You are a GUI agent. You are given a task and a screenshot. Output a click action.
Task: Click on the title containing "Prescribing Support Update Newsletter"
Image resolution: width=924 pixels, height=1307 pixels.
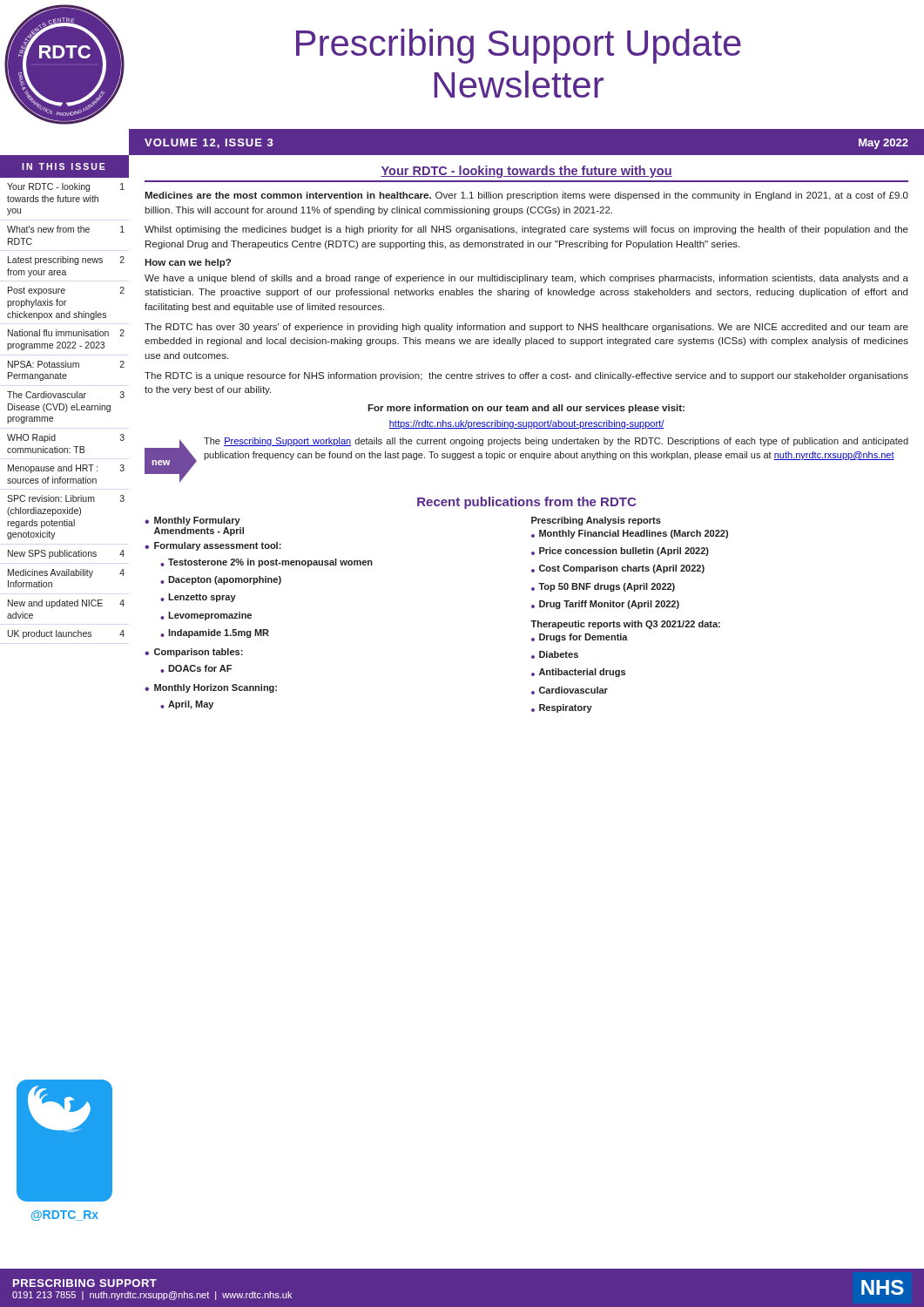518,64
